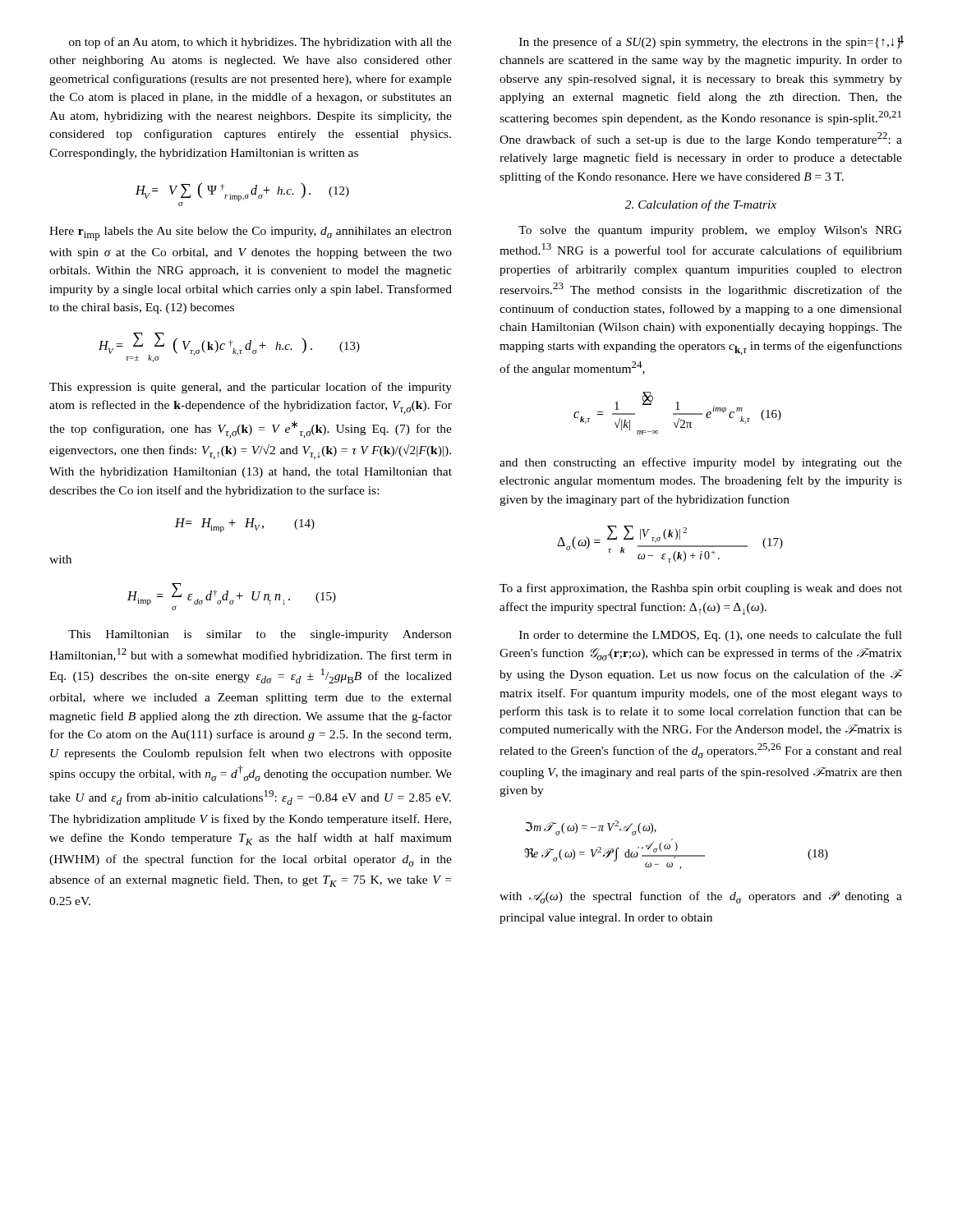Navigate to the block starting "To solve the quantum impurity problem, we employ"
953x1232 pixels.
[x=701, y=300]
